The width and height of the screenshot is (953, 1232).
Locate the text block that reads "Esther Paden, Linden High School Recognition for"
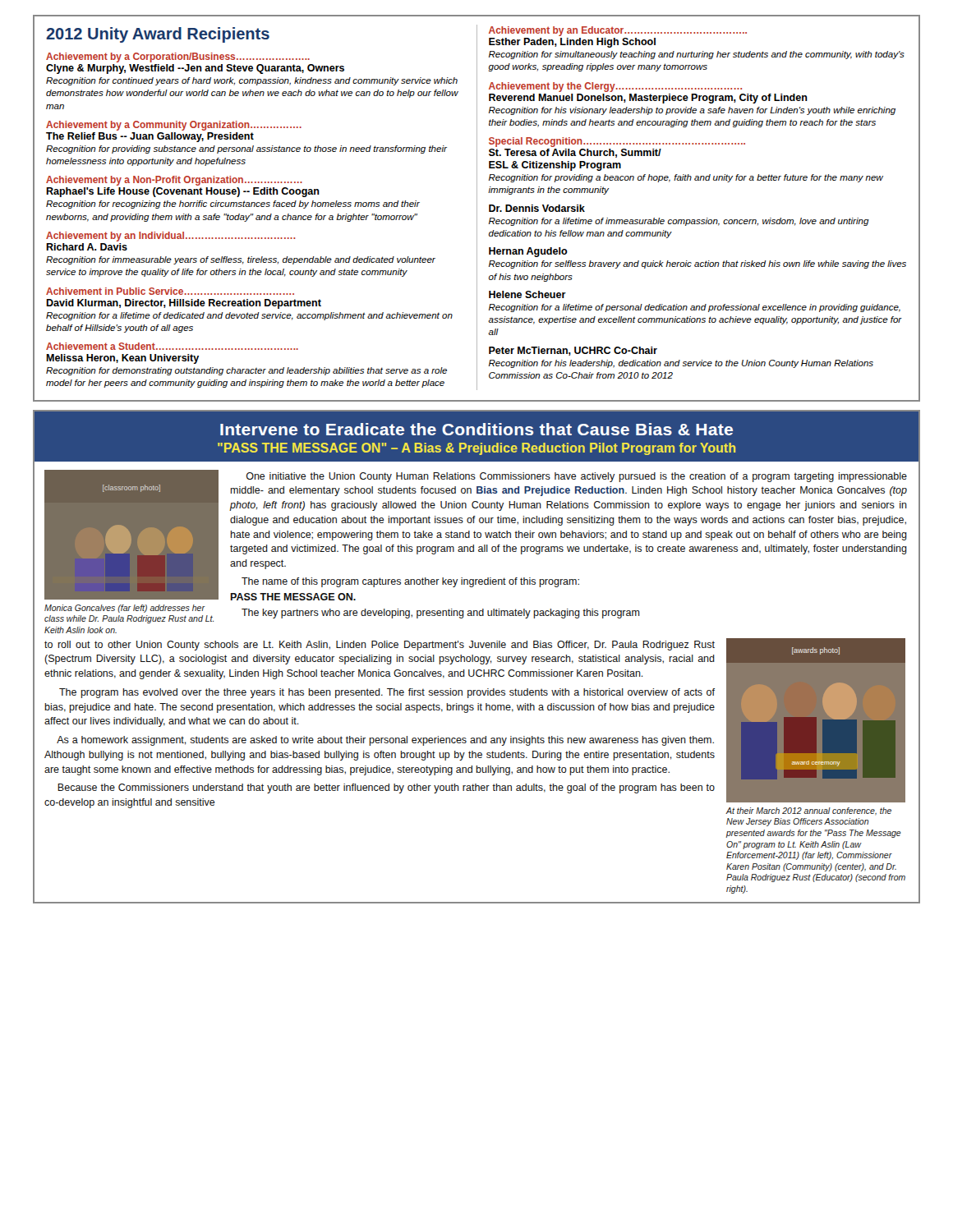(698, 55)
